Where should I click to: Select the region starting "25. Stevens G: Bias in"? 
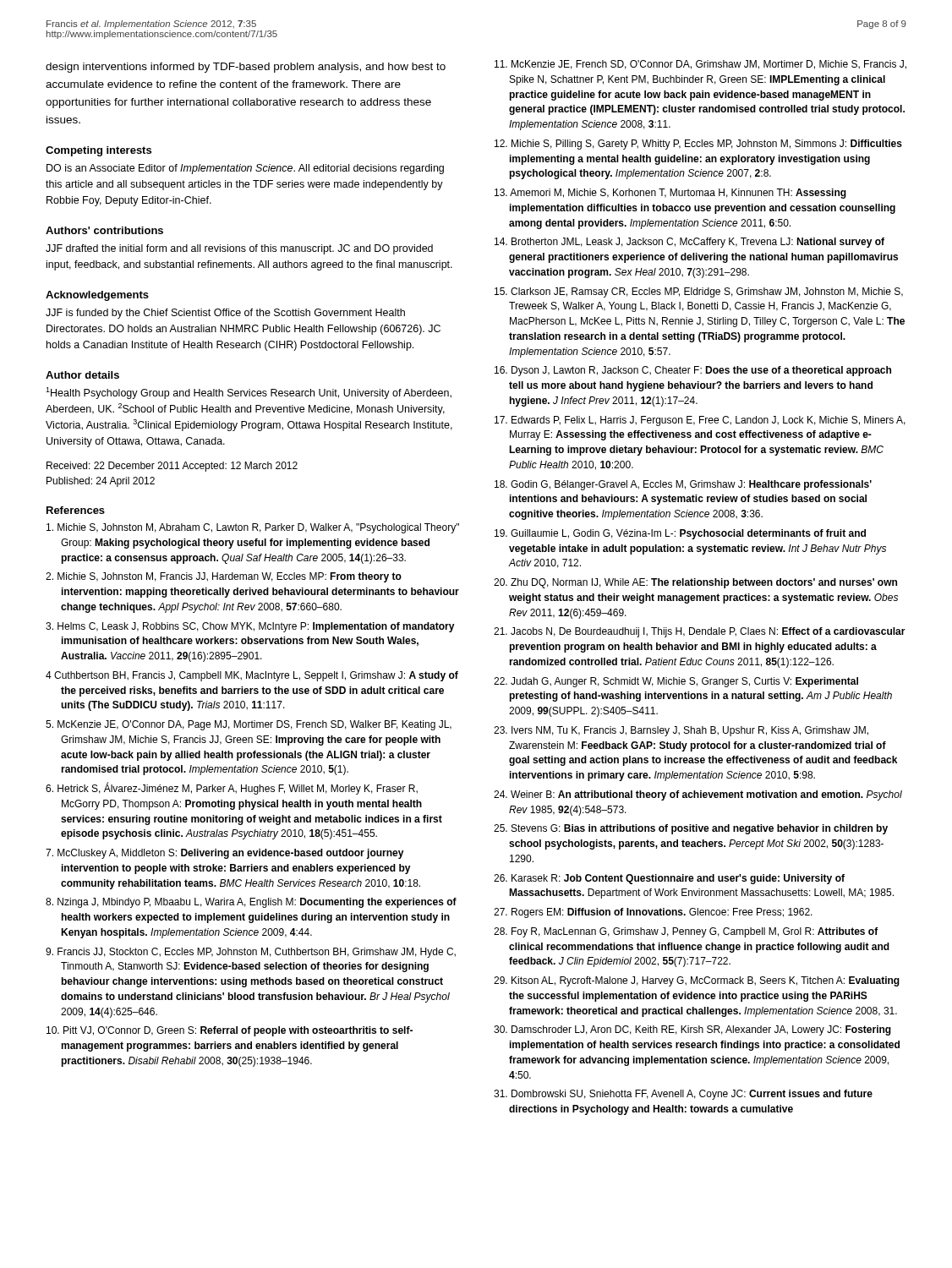(x=691, y=844)
